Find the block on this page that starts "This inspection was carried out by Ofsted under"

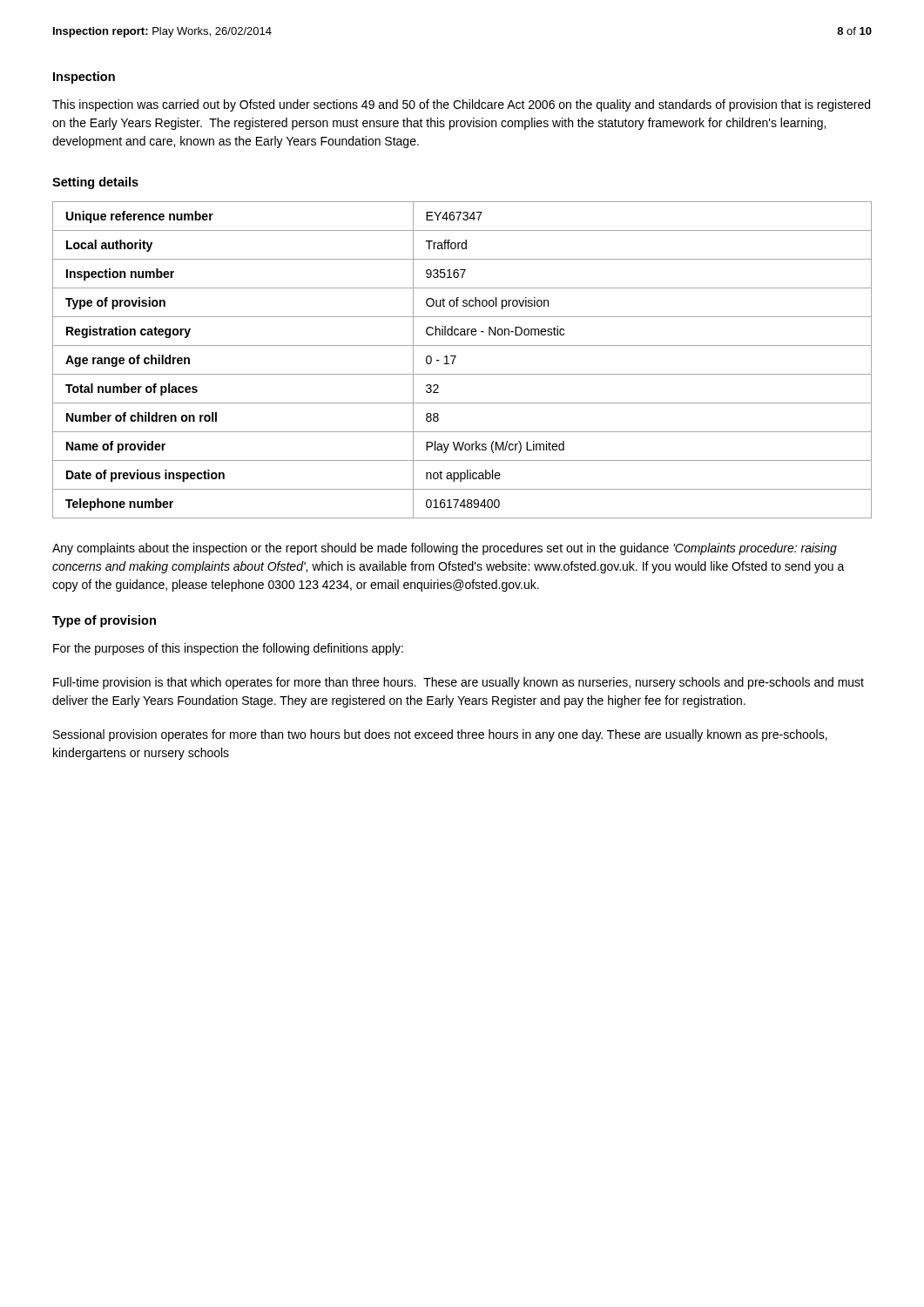[462, 123]
